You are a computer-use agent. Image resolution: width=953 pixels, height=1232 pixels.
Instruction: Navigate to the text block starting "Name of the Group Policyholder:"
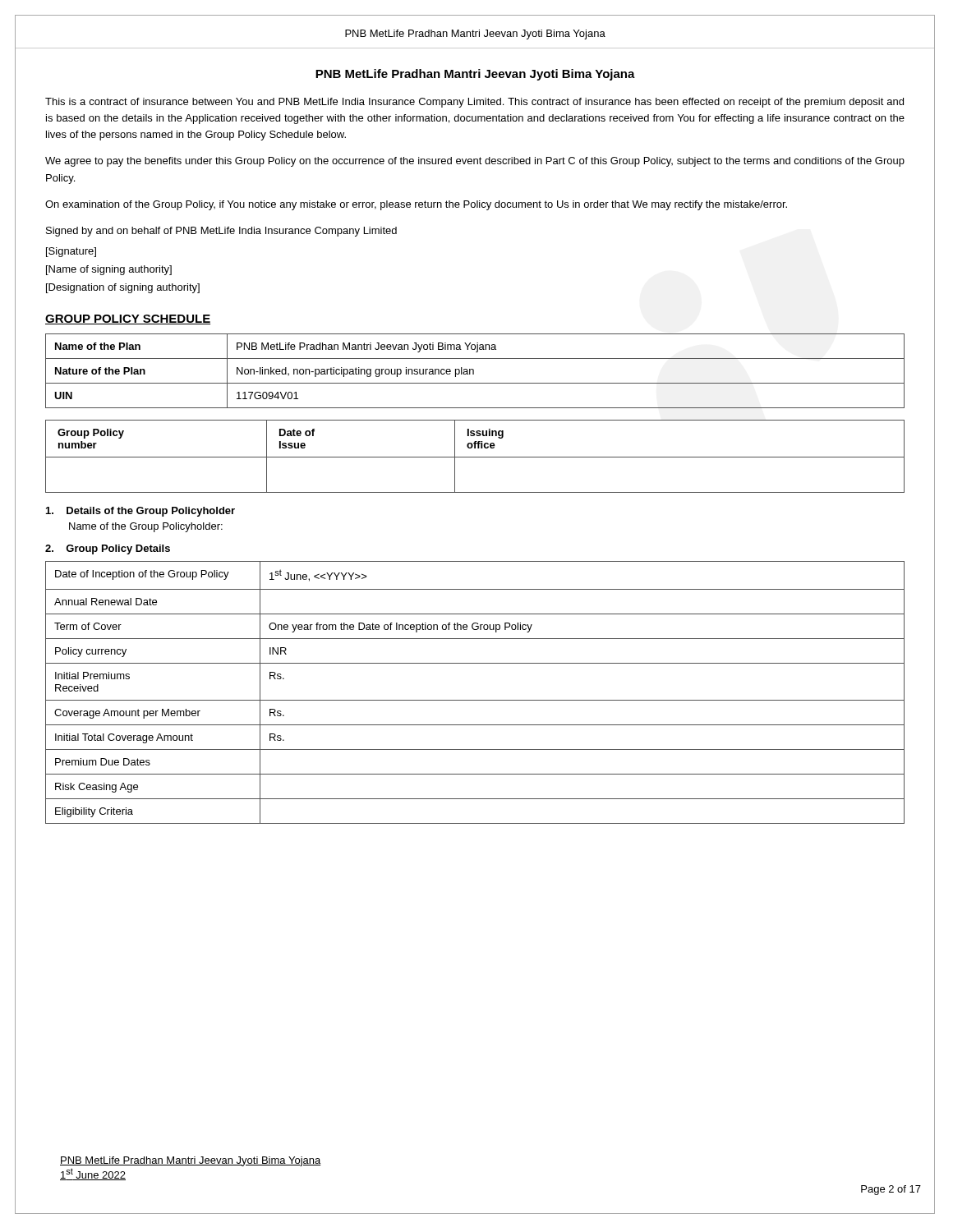(x=146, y=526)
